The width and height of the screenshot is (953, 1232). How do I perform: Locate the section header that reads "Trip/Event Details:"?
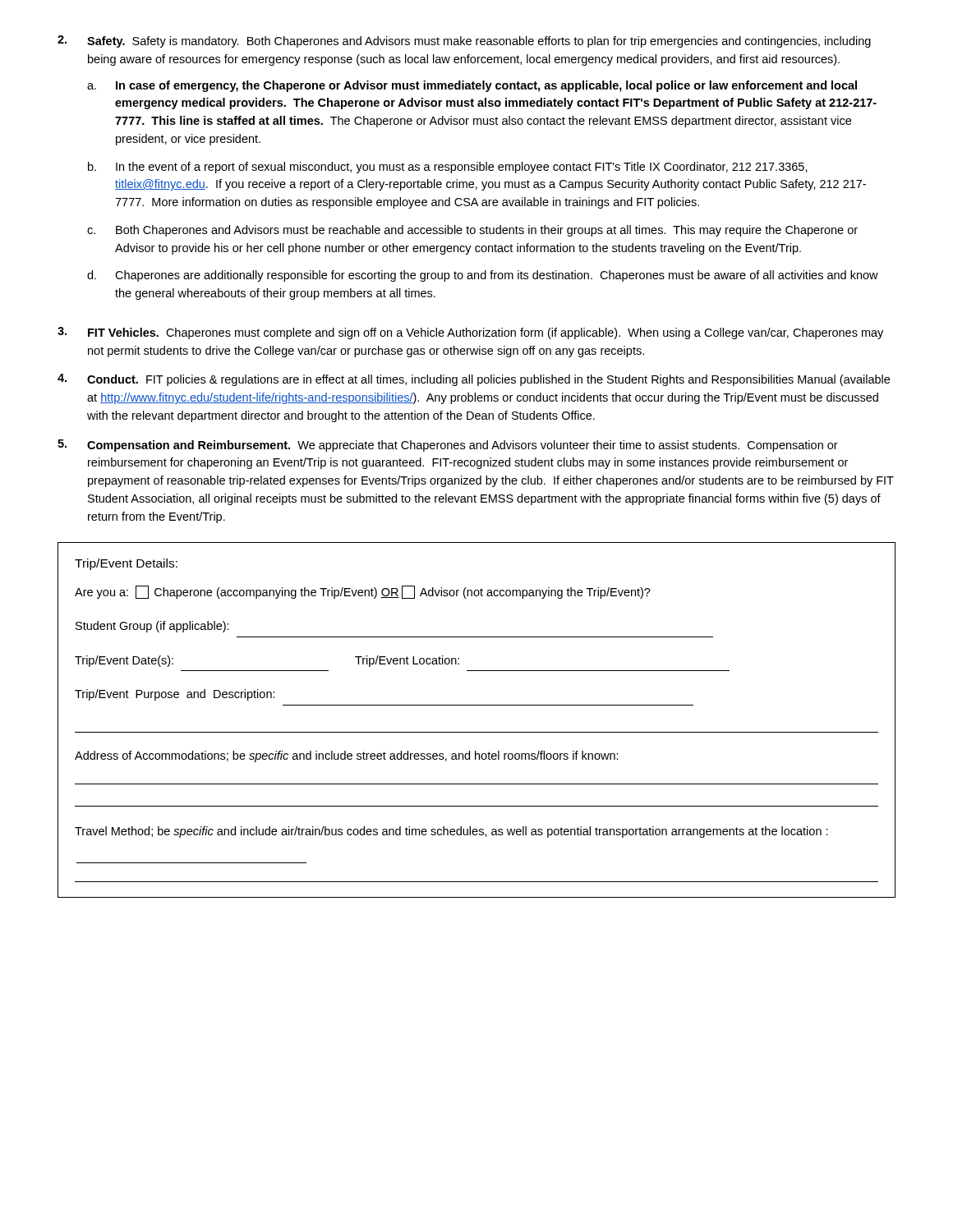(x=127, y=563)
